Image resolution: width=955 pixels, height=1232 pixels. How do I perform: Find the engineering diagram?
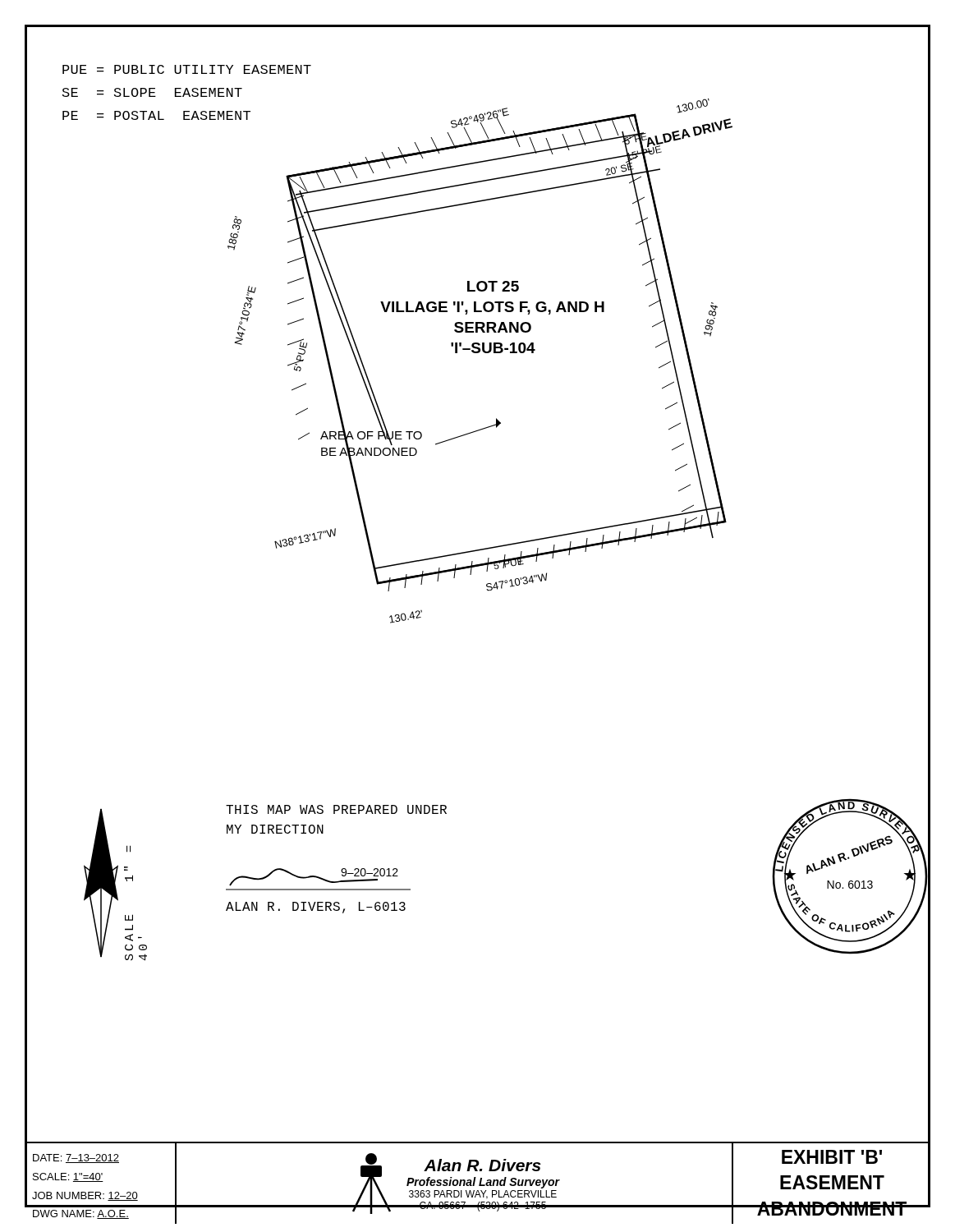click(x=490, y=413)
